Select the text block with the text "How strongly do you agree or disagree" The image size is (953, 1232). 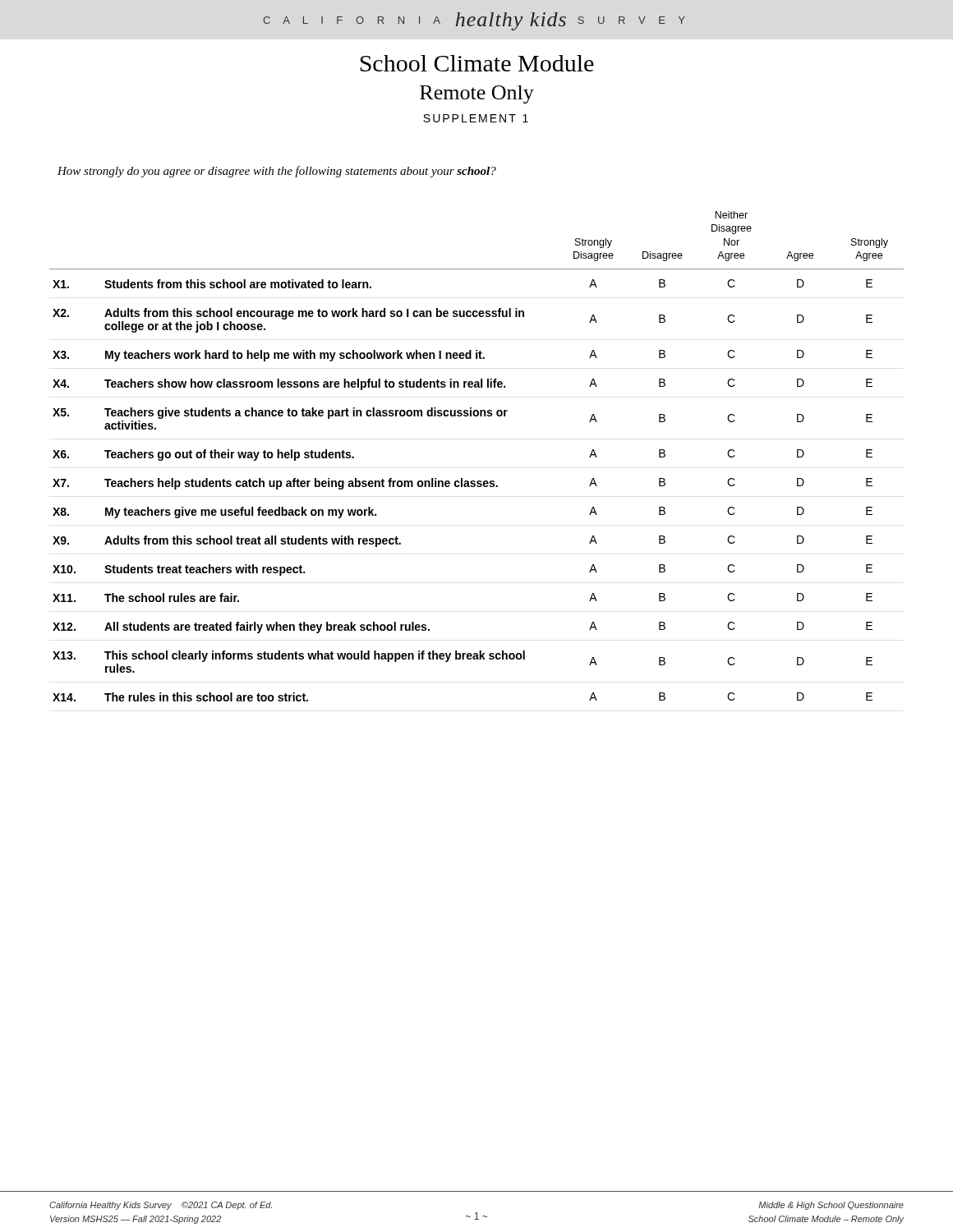pyautogui.click(x=277, y=171)
